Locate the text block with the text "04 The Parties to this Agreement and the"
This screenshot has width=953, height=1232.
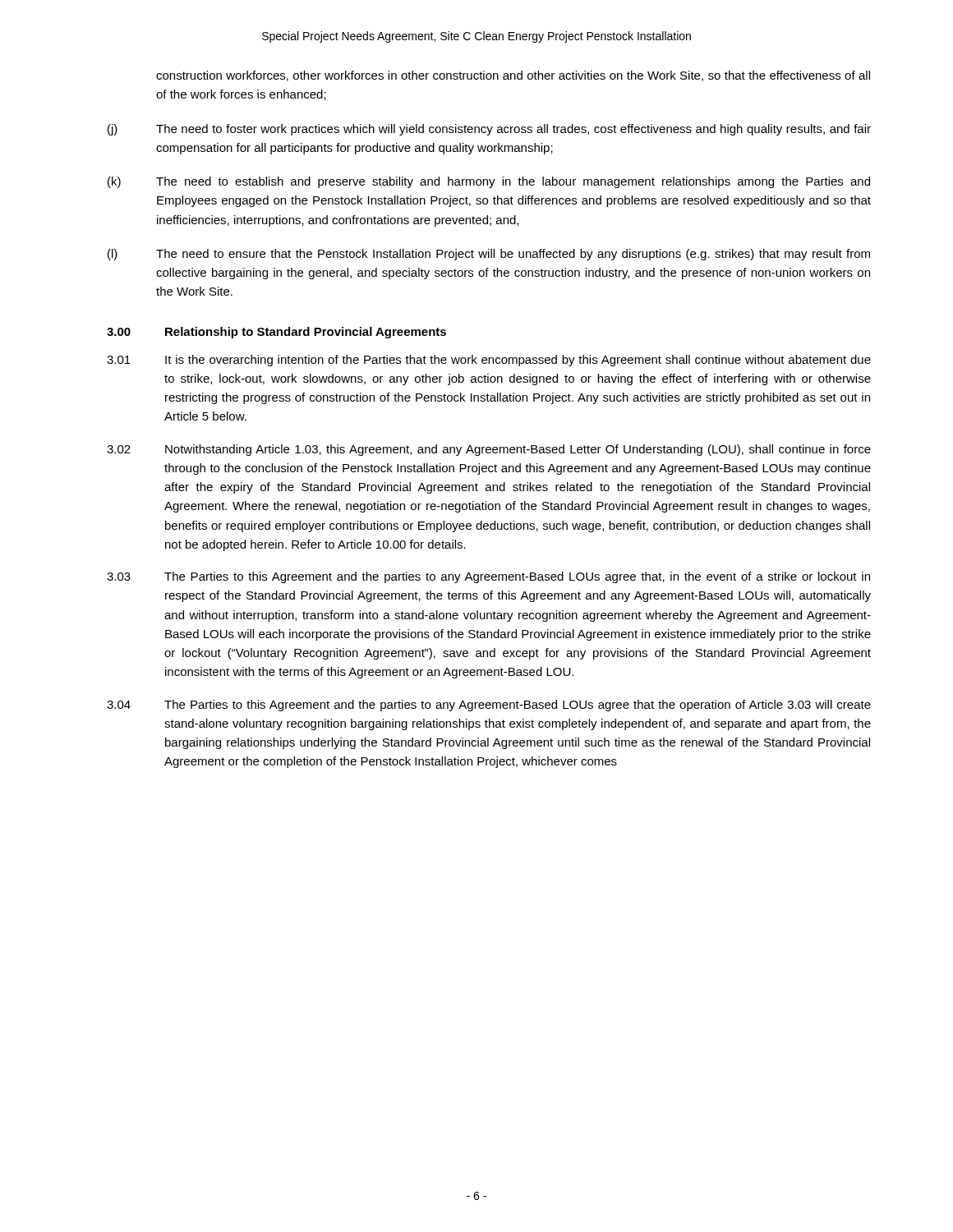coord(489,733)
